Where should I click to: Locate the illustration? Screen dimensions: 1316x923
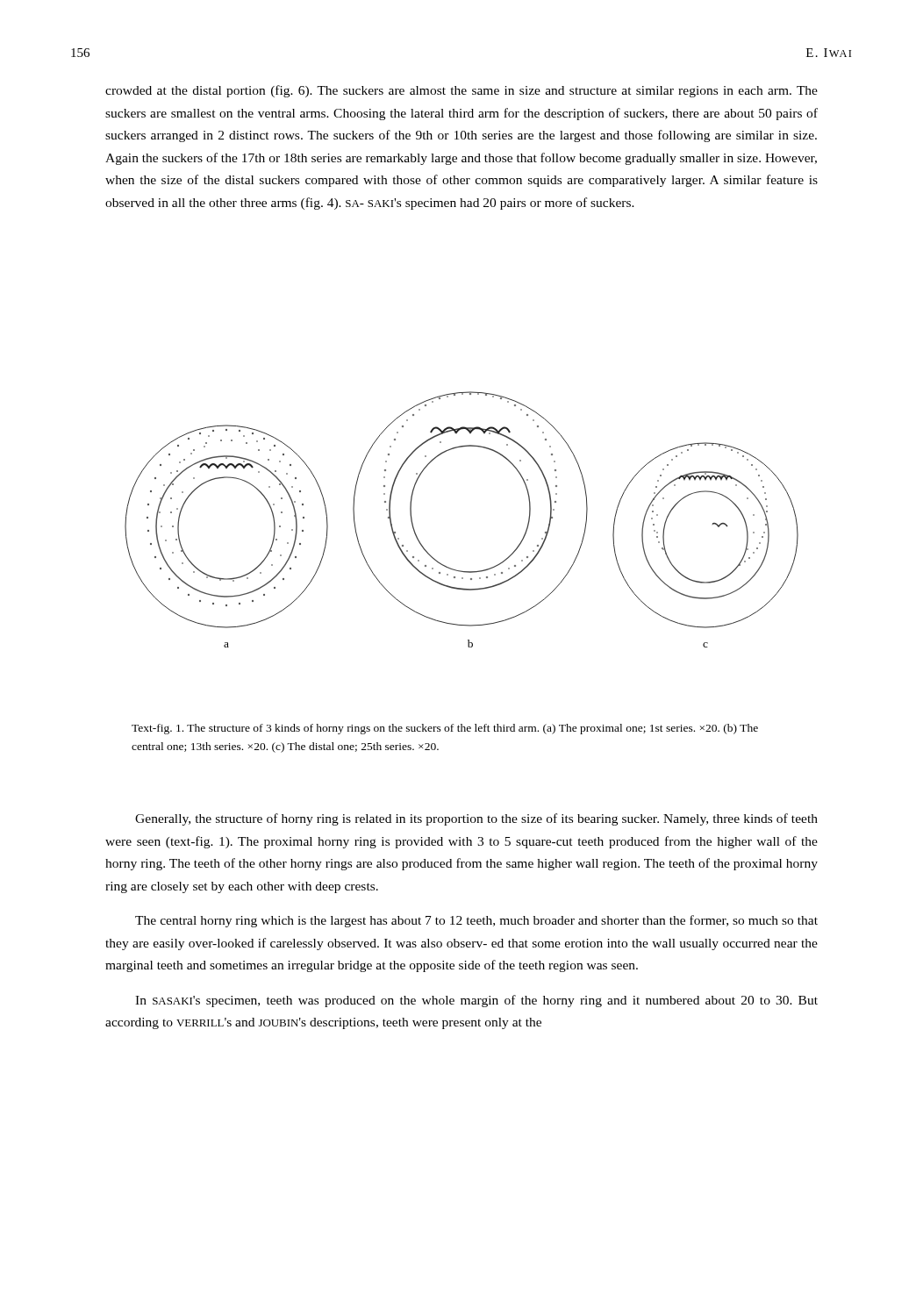462,519
